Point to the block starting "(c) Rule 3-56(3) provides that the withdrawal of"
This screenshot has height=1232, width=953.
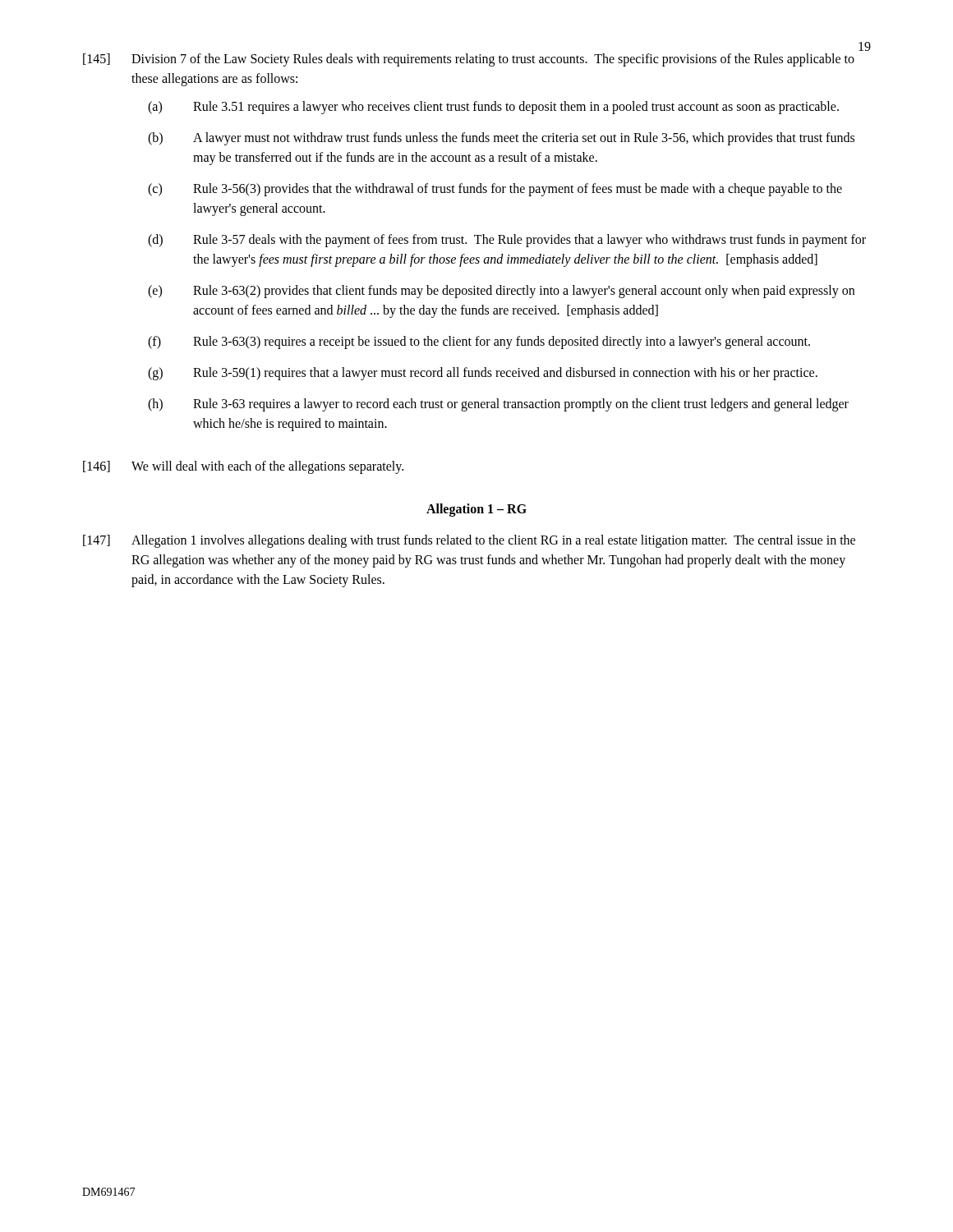tap(501, 199)
